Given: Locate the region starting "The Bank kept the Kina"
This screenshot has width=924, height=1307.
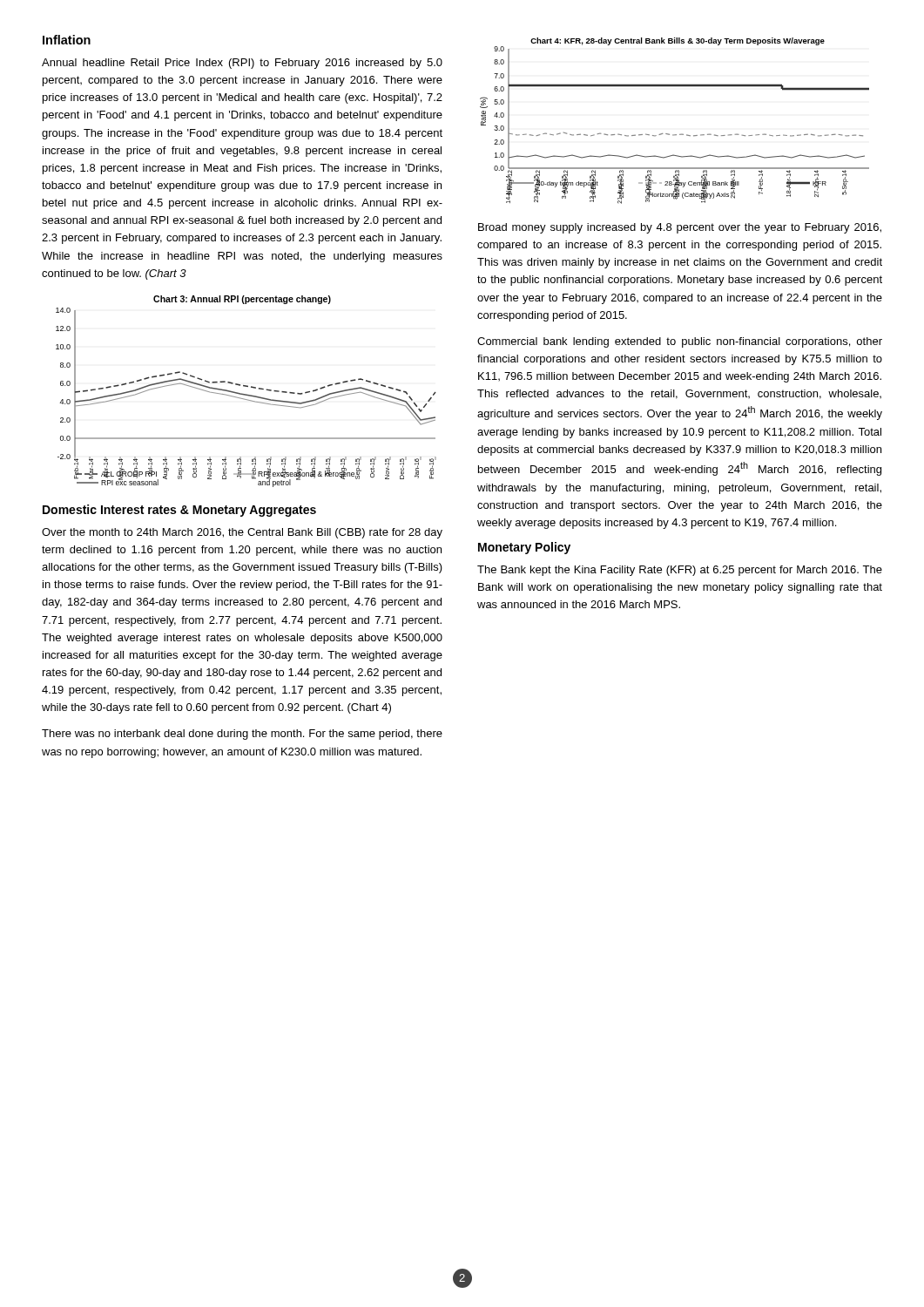Looking at the screenshot, I should (x=680, y=587).
